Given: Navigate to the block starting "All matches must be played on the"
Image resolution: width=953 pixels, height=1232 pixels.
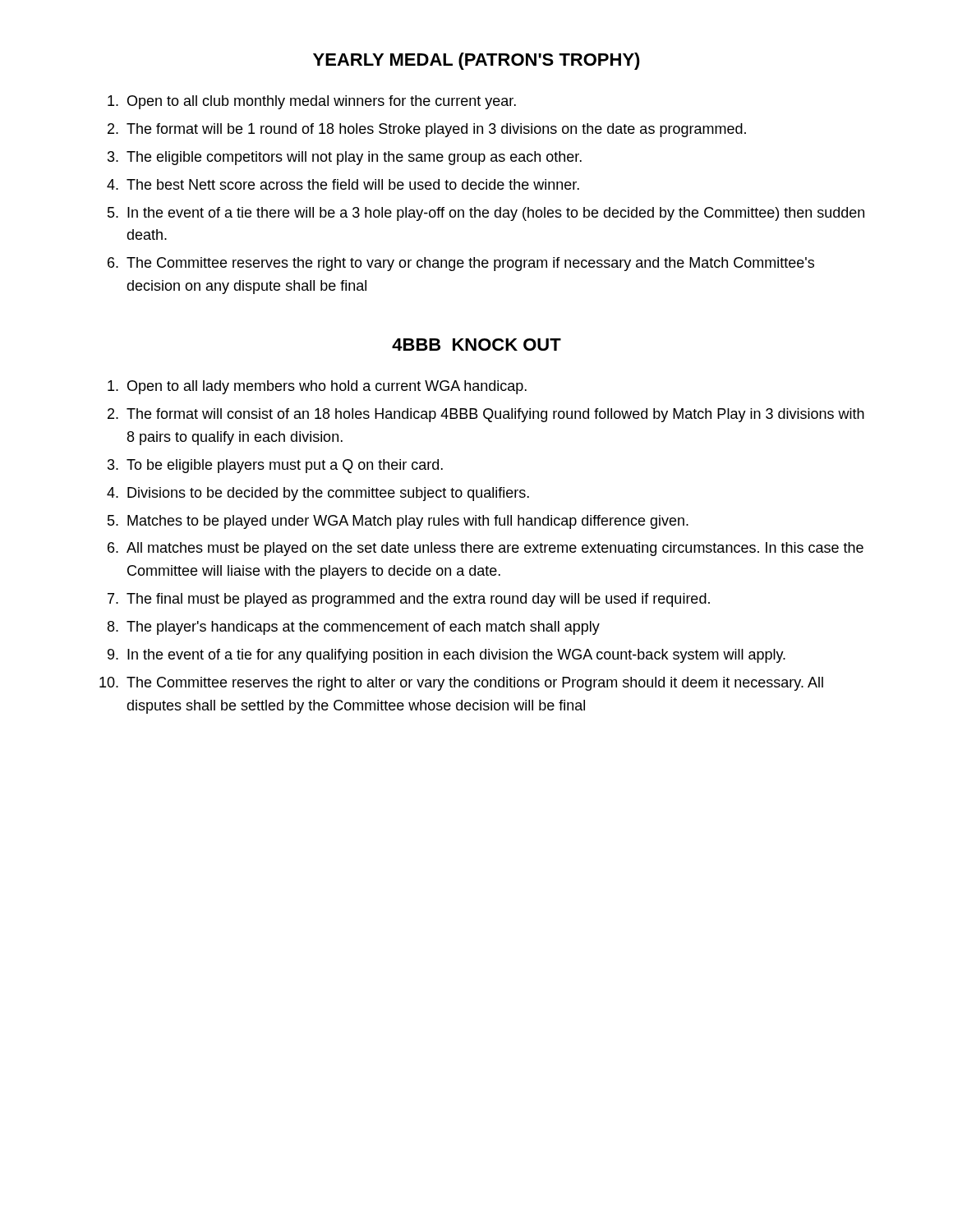Looking at the screenshot, I should (497, 560).
